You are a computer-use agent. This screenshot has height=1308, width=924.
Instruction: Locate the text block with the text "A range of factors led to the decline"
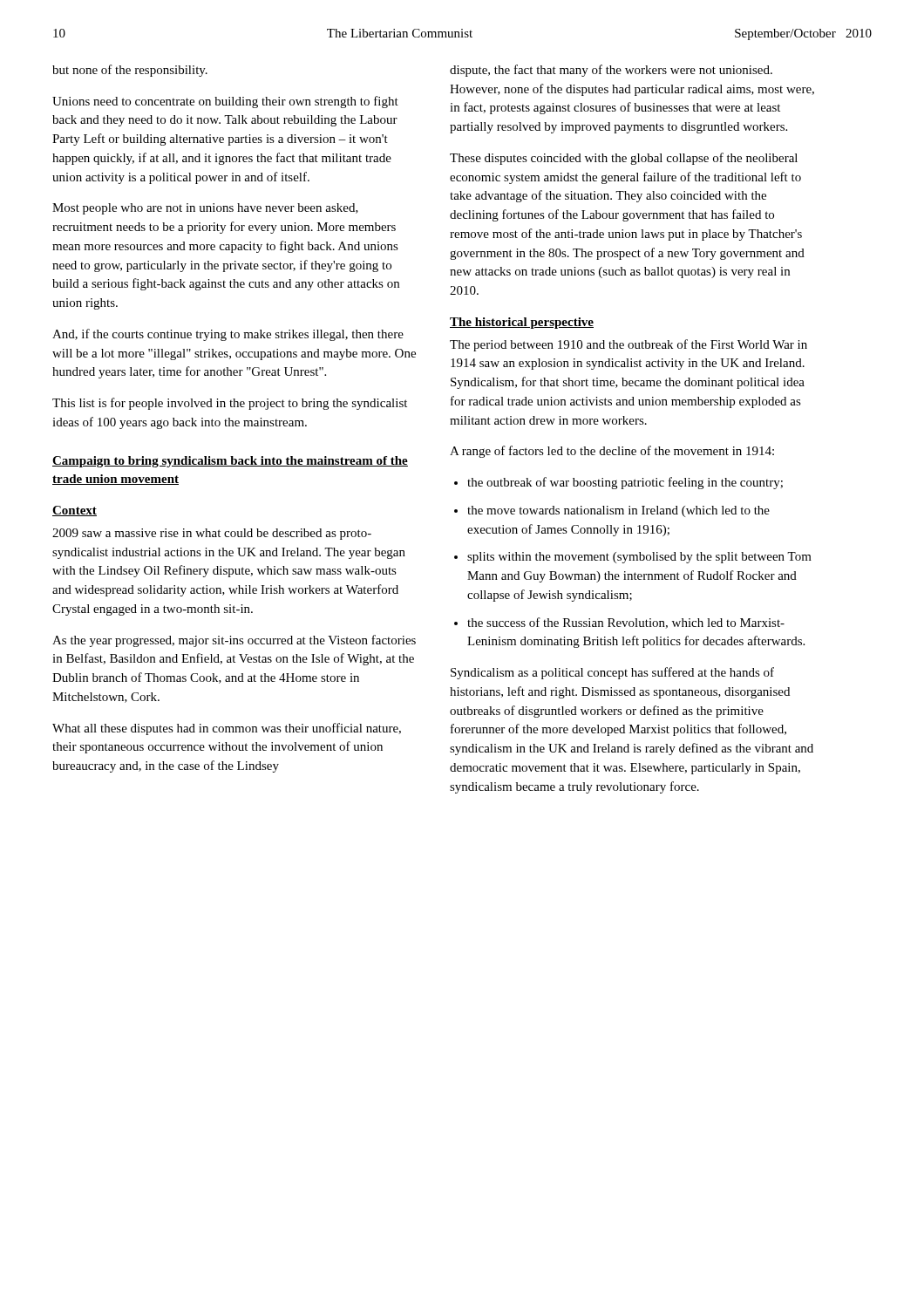point(633,452)
